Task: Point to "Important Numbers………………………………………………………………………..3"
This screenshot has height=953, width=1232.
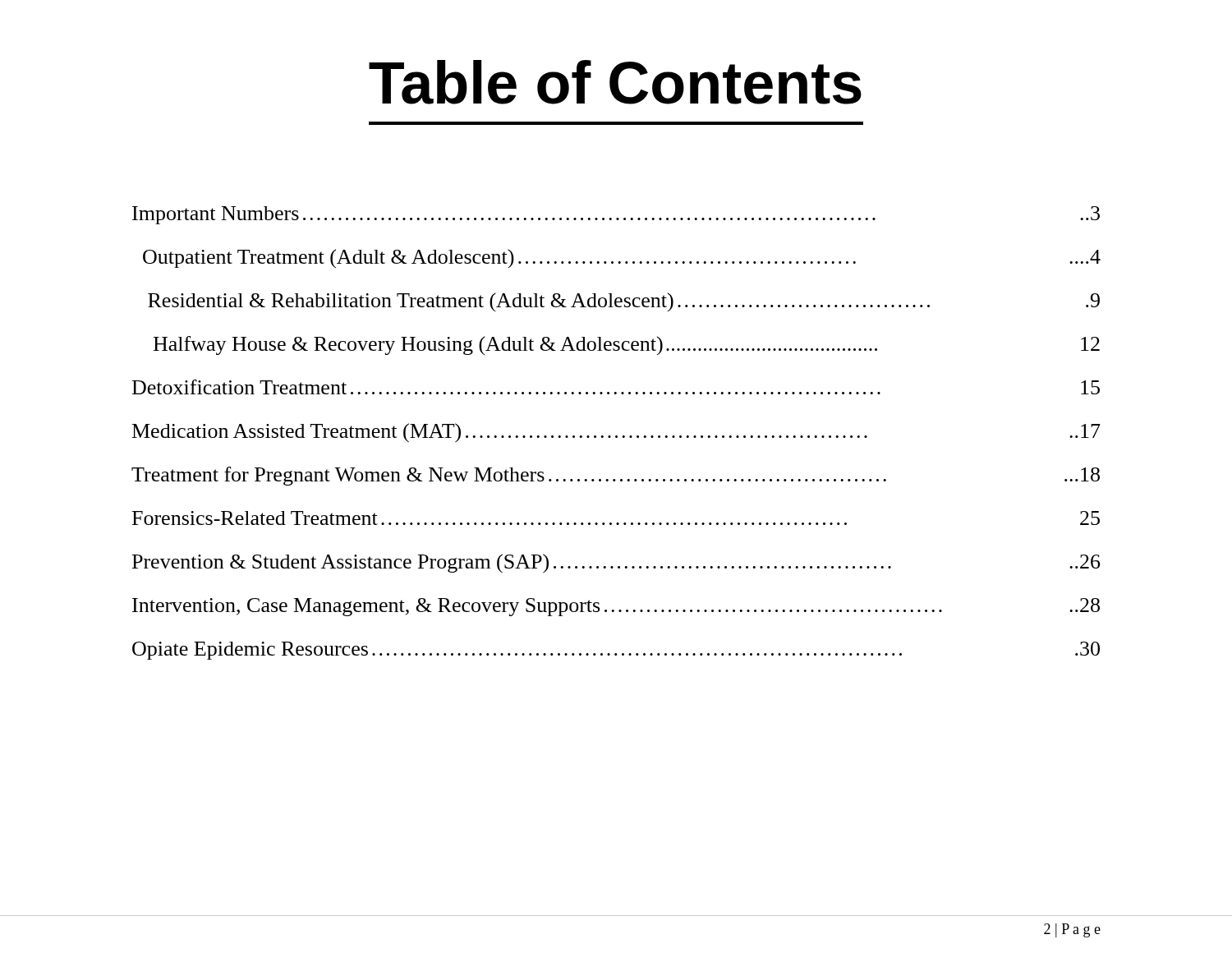Action: coord(616,213)
